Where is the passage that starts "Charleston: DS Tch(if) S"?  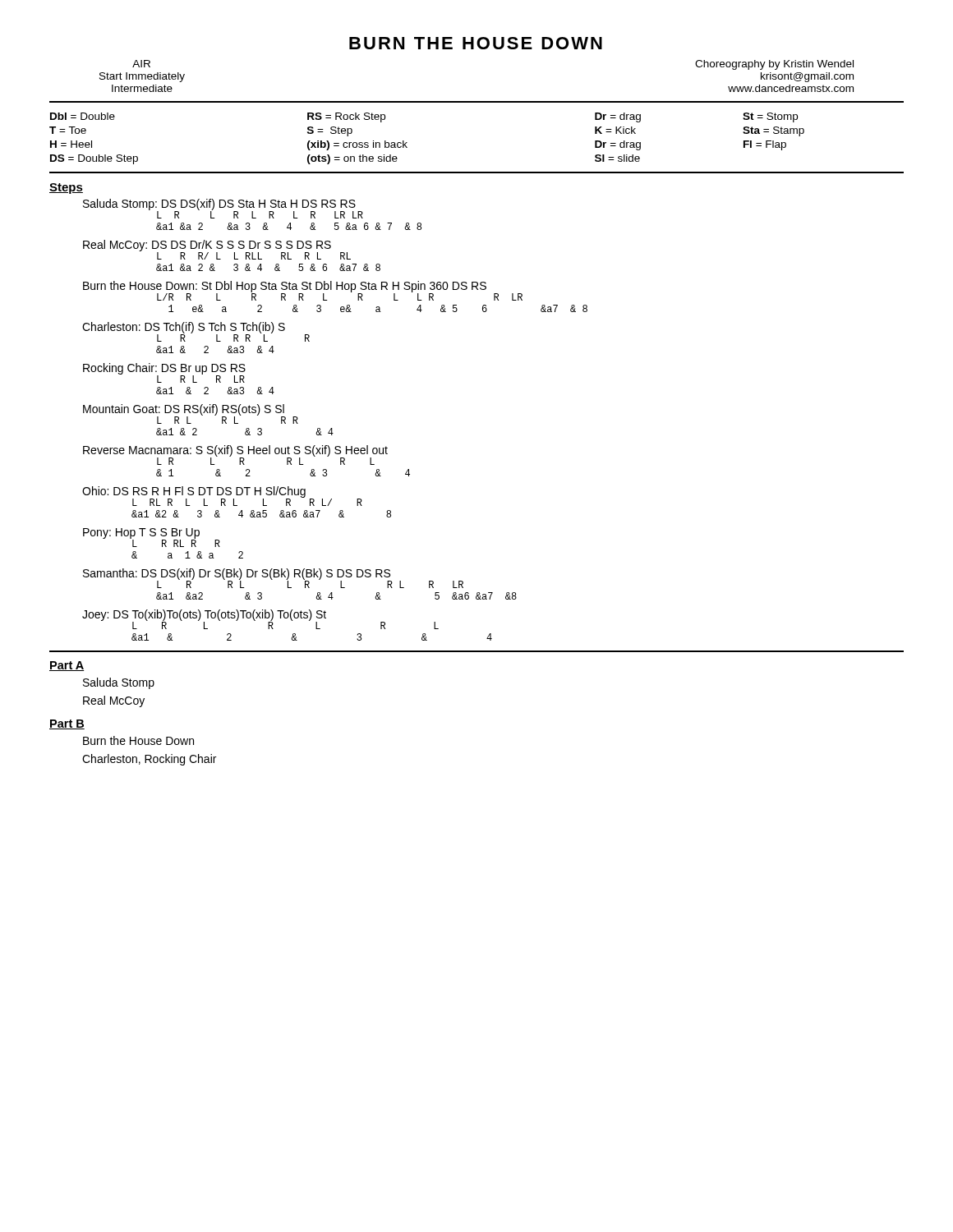coord(196,332)
